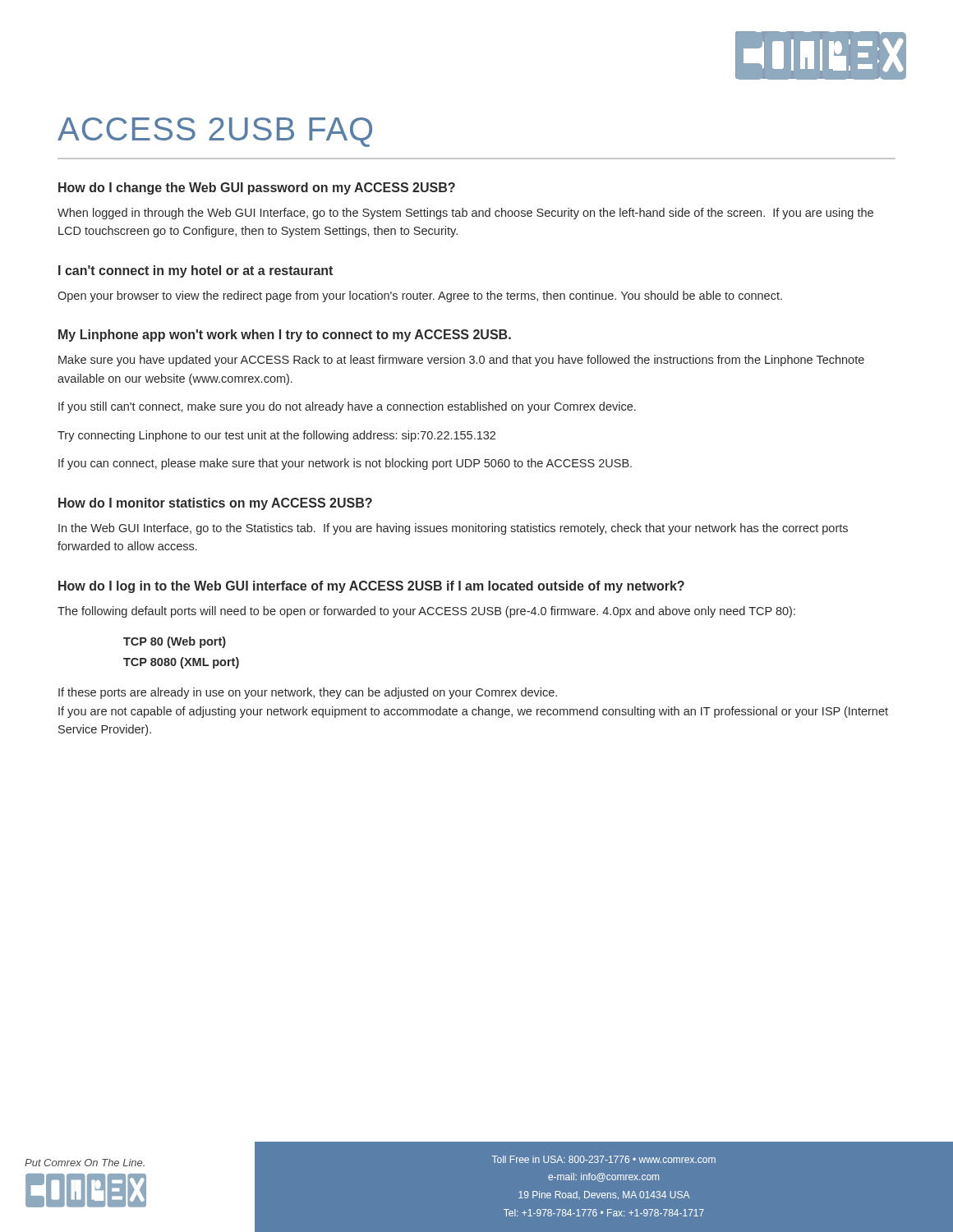This screenshot has width=953, height=1232.
Task: Click the section header that begins "How do I monitor statistics on my ACCESS"
Action: click(215, 503)
